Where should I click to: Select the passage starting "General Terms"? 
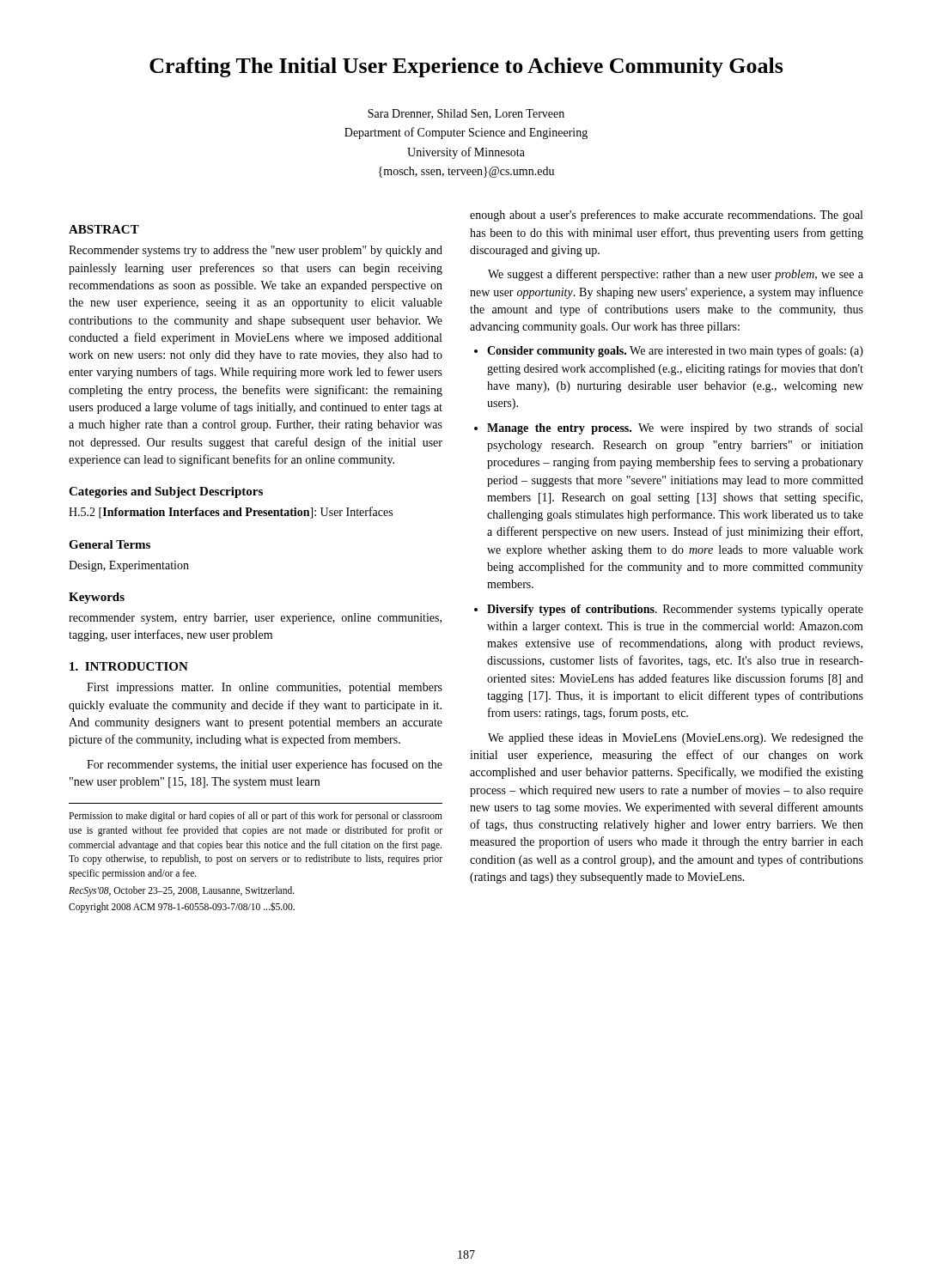click(x=110, y=544)
